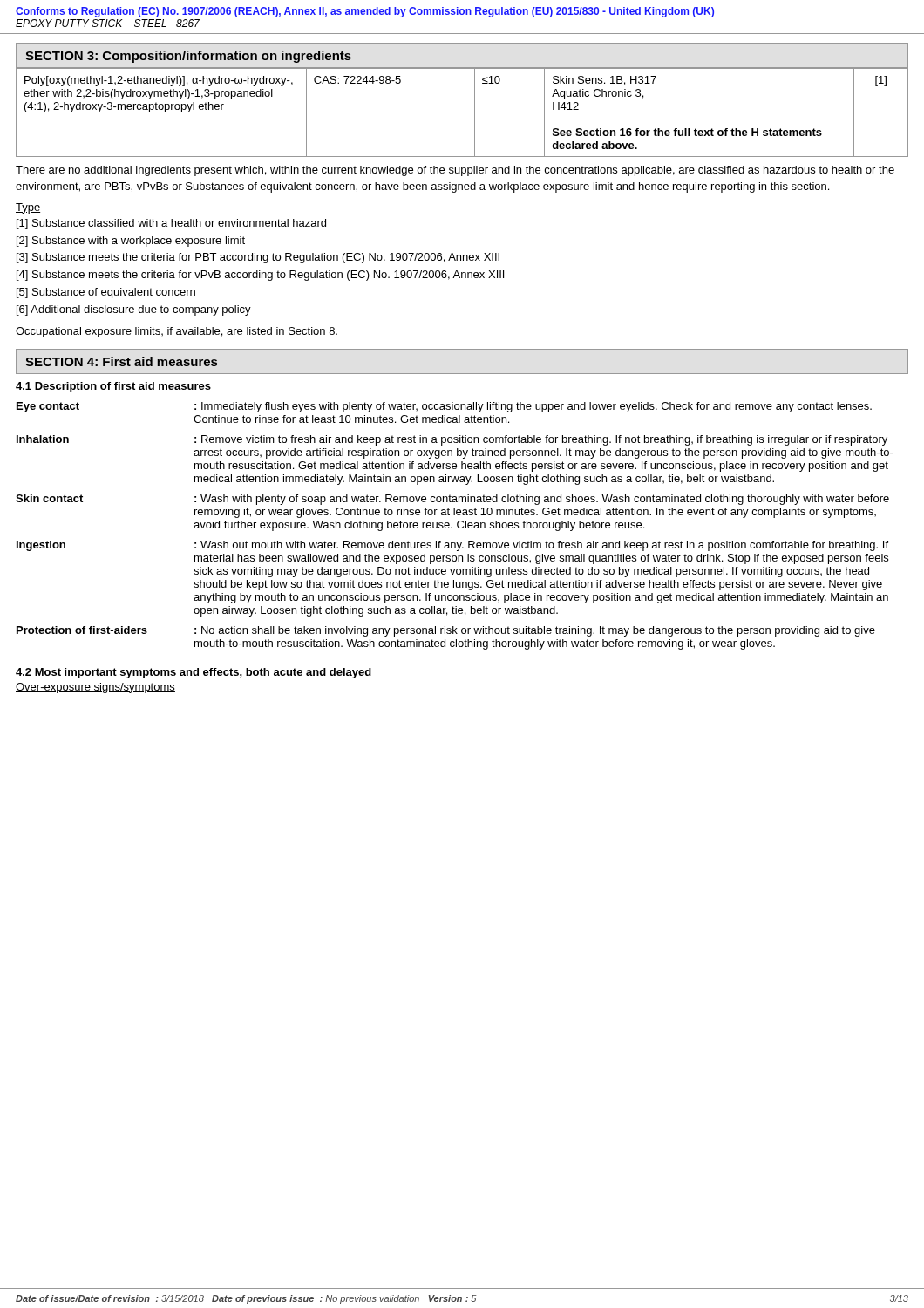924x1308 pixels.
Task: Select a table
Action: [x=462, y=112]
